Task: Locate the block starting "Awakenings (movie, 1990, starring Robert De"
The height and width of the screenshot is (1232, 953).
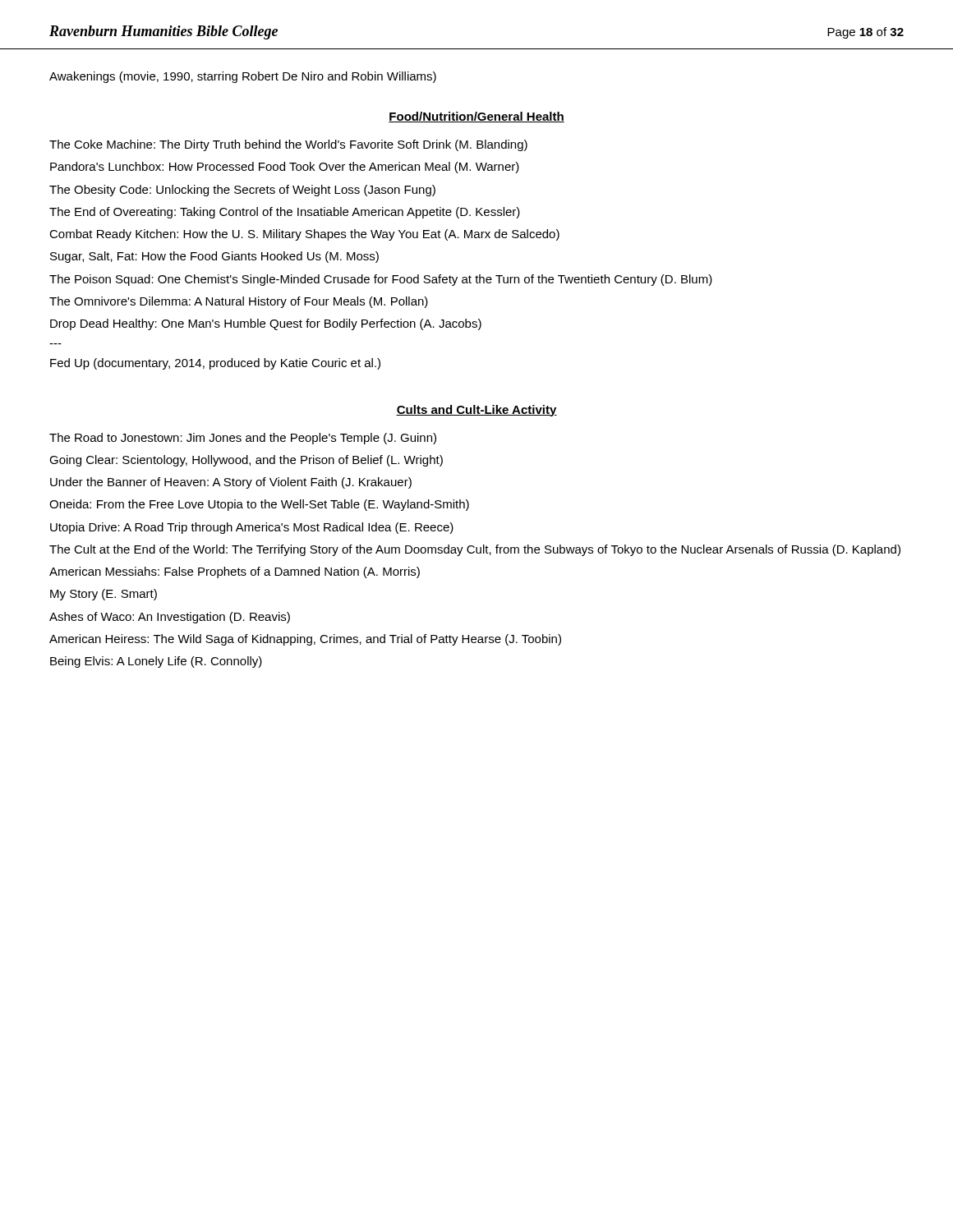Action: (243, 76)
